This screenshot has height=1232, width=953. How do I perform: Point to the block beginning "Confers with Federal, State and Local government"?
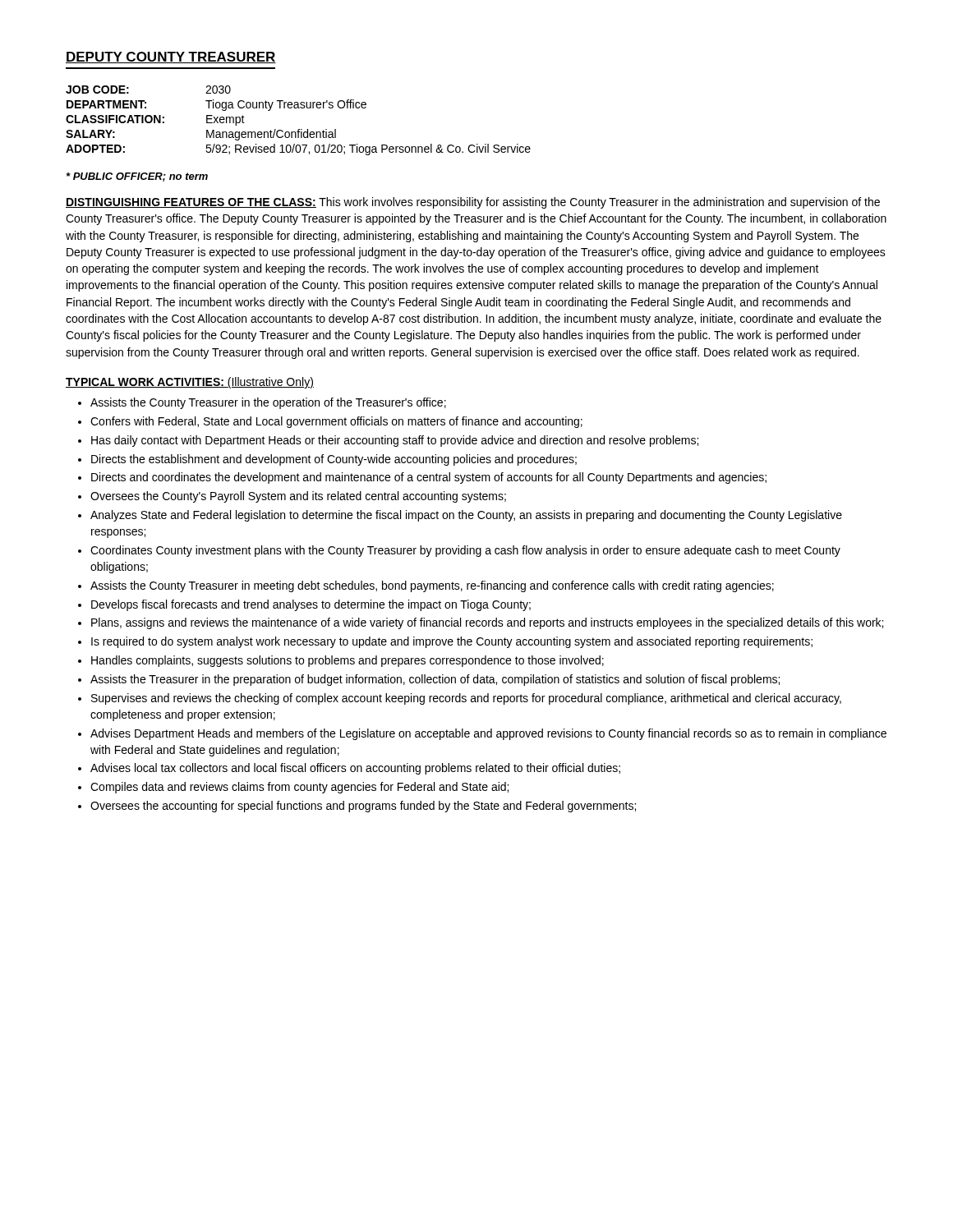pyautogui.click(x=337, y=421)
